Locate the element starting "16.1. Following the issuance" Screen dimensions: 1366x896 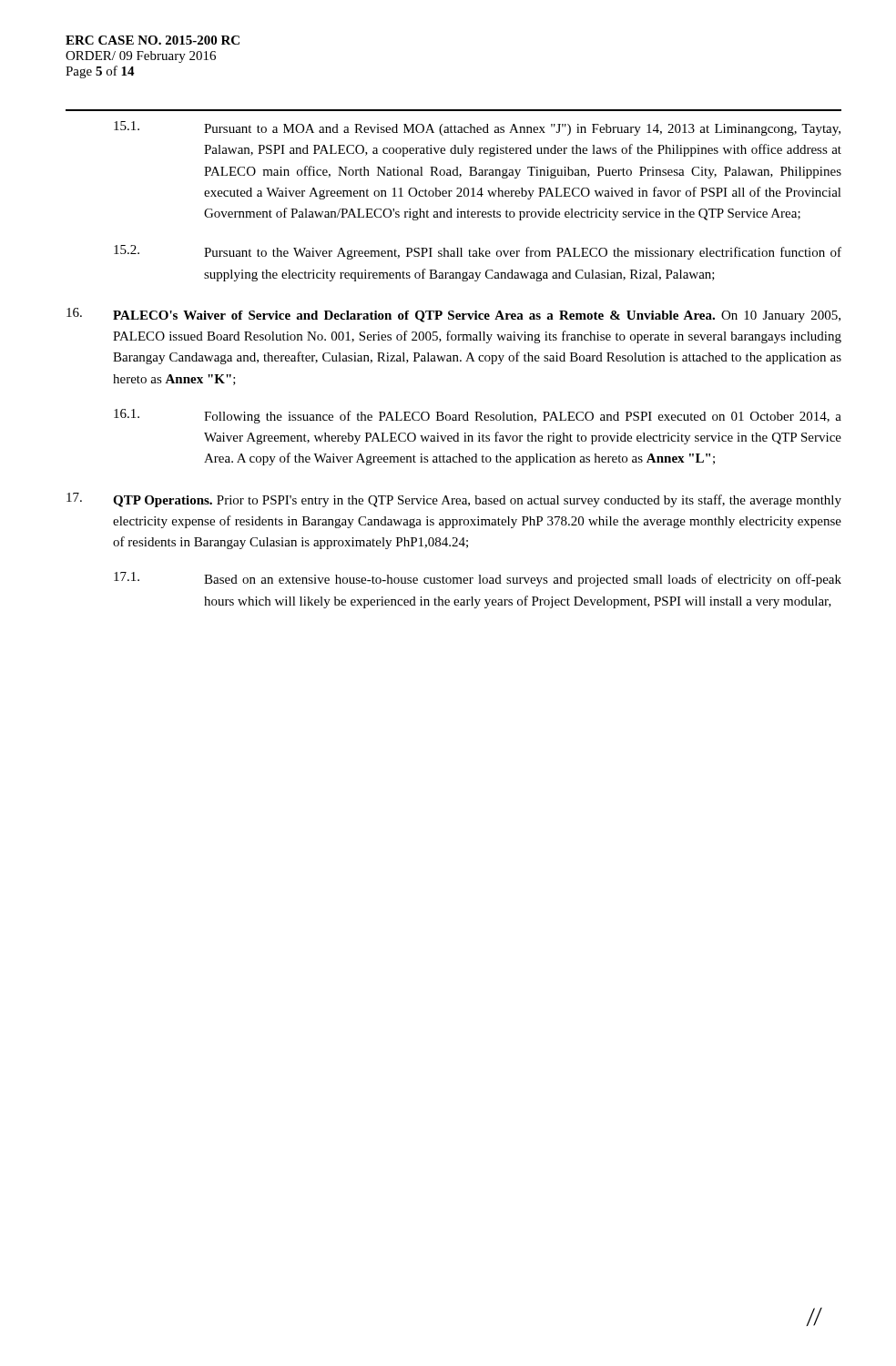[477, 438]
